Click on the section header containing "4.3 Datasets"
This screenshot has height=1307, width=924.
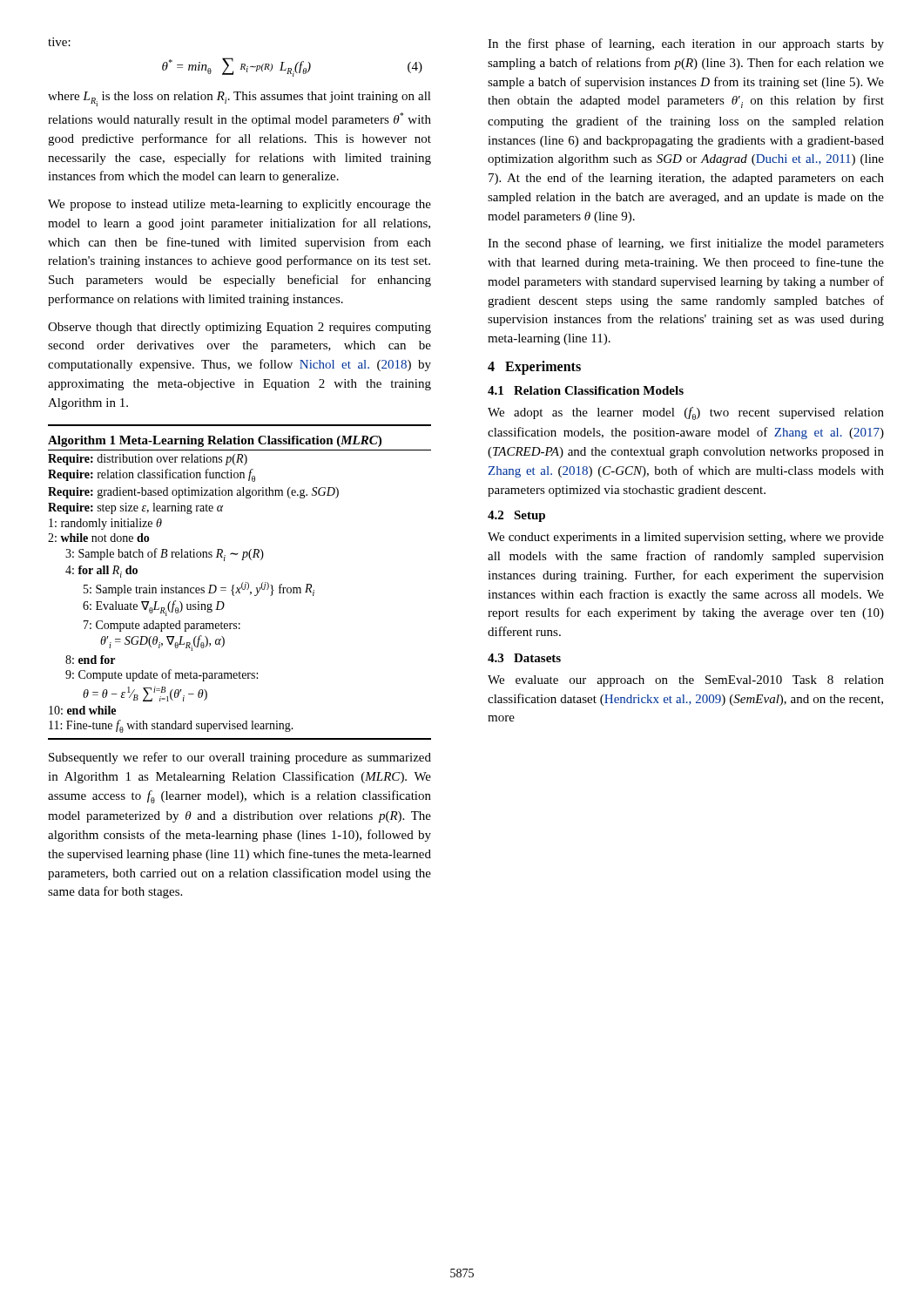coord(524,658)
